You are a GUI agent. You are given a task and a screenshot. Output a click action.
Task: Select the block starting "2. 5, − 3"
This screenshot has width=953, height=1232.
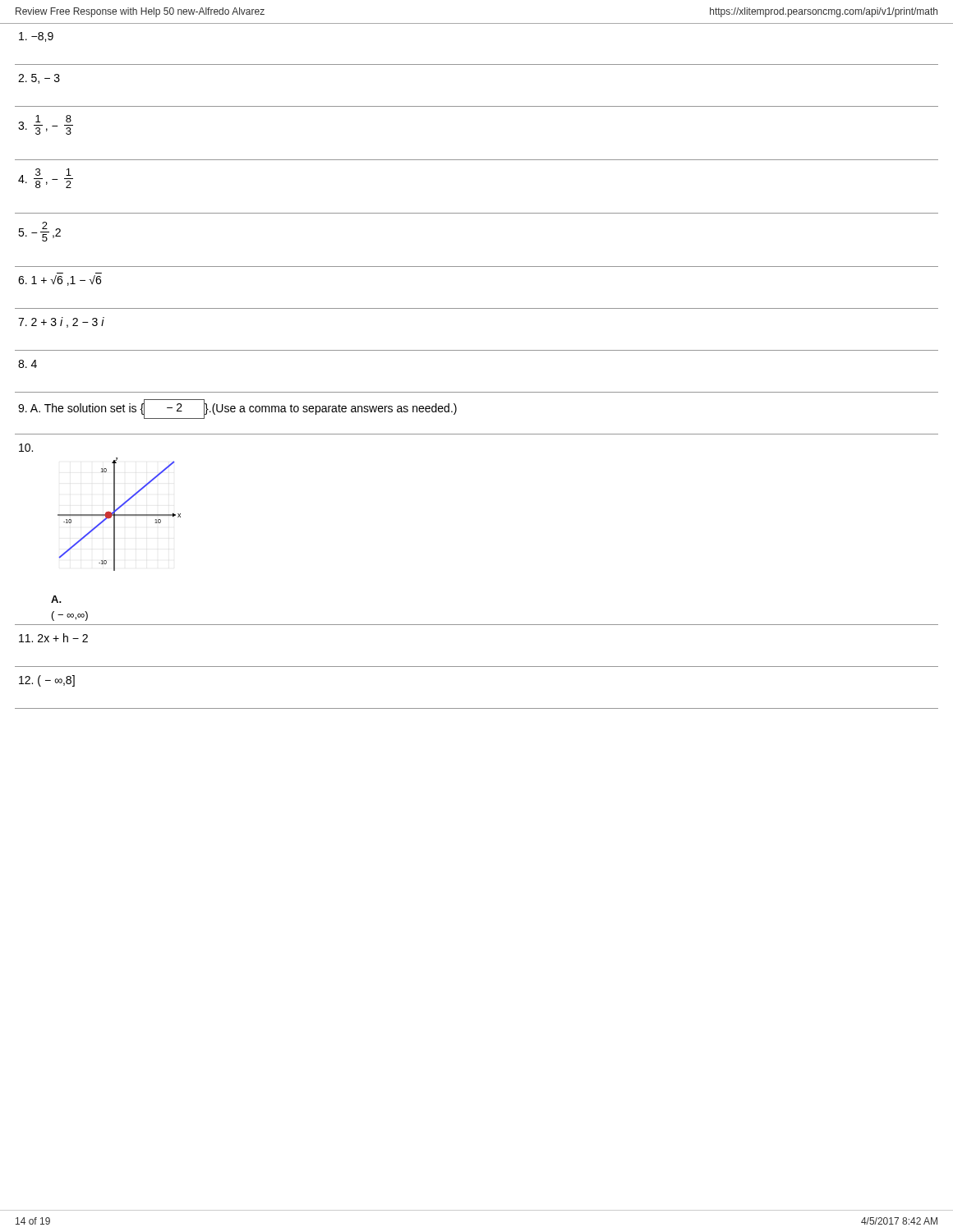pos(39,78)
